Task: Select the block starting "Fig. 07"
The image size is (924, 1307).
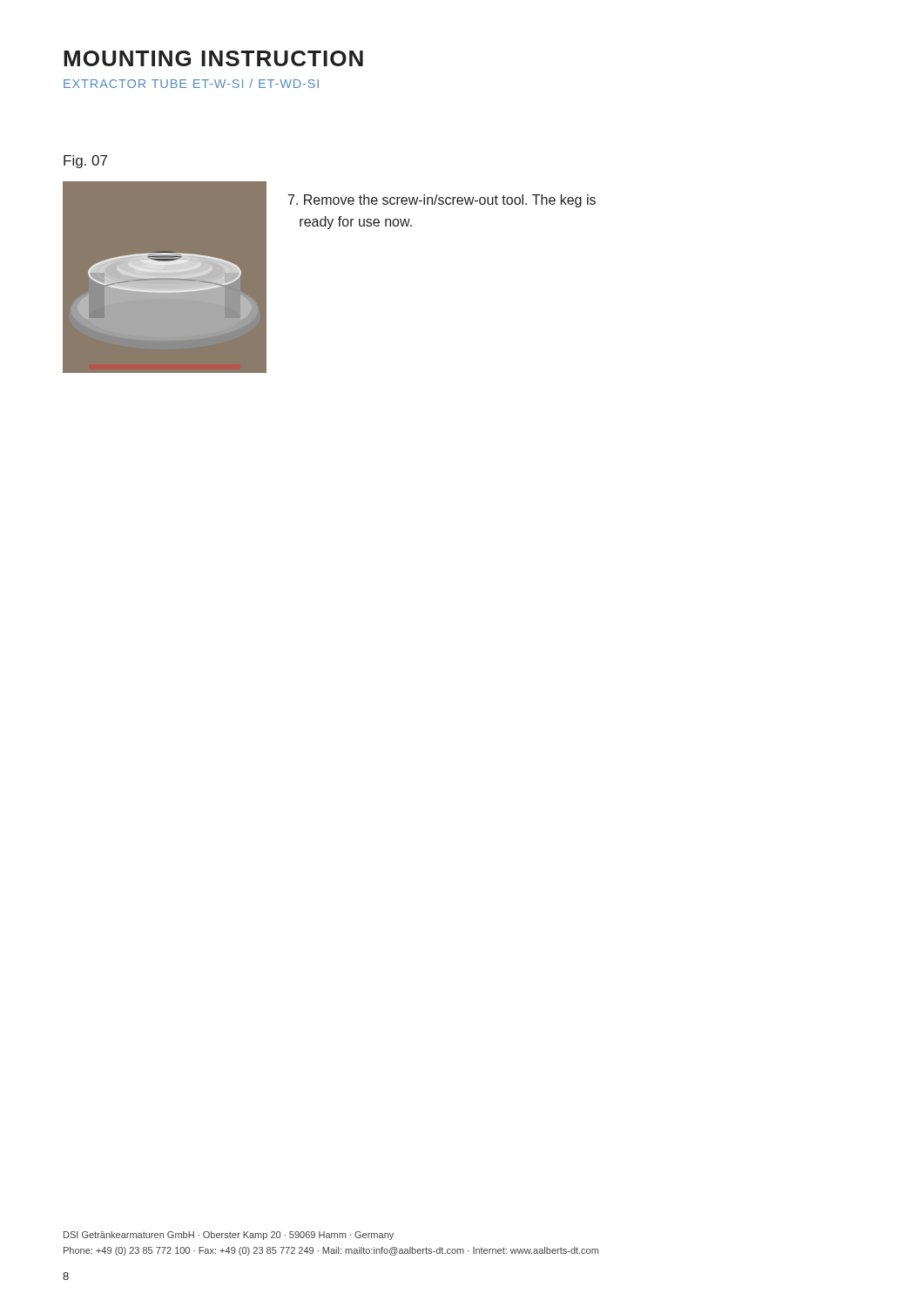Action: tap(85, 161)
